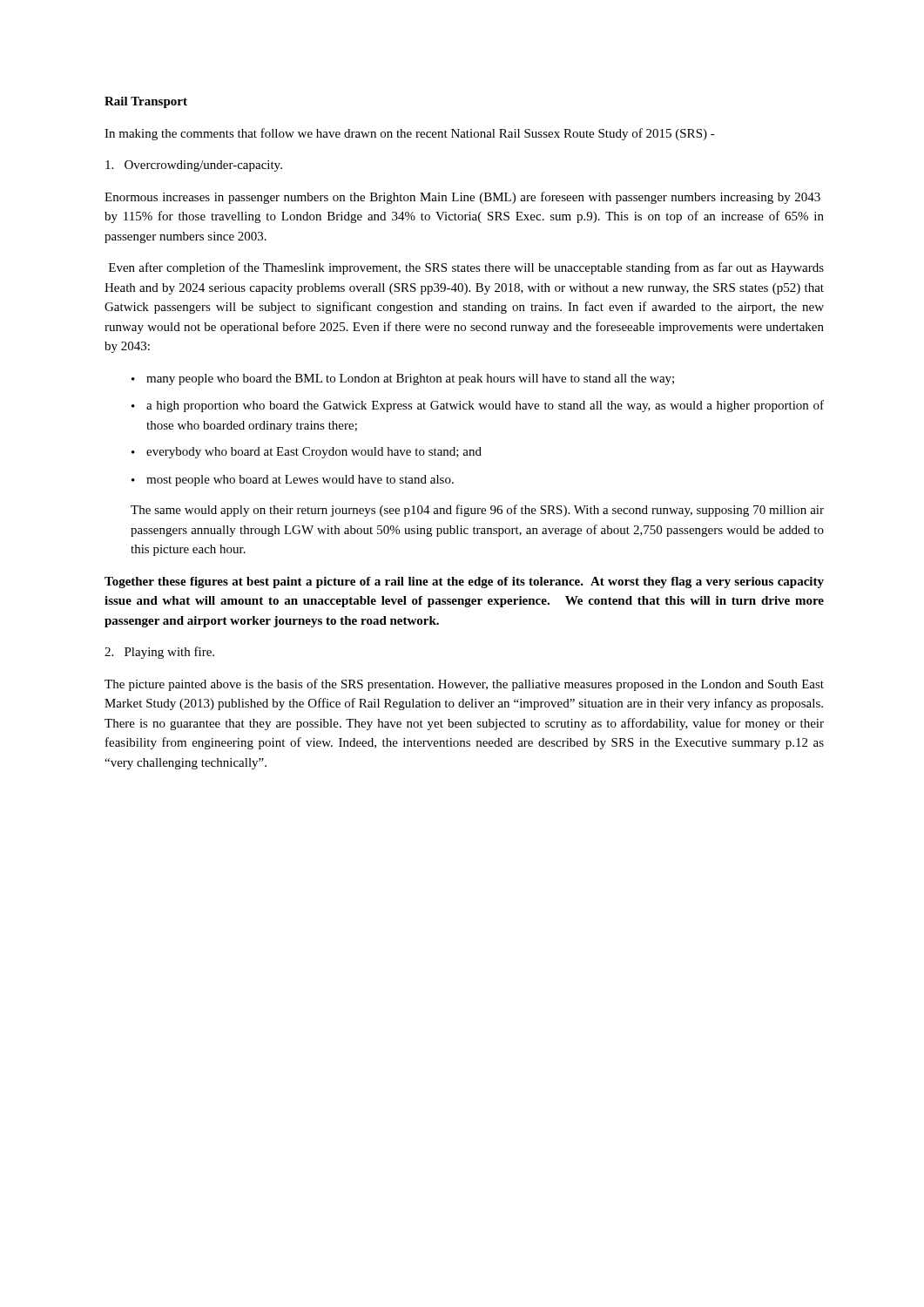Viewport: 924px width, 1307px height.
Task: Navigate to the region starting "• most people who board at Lewes"
Action: tap(293, 481)
